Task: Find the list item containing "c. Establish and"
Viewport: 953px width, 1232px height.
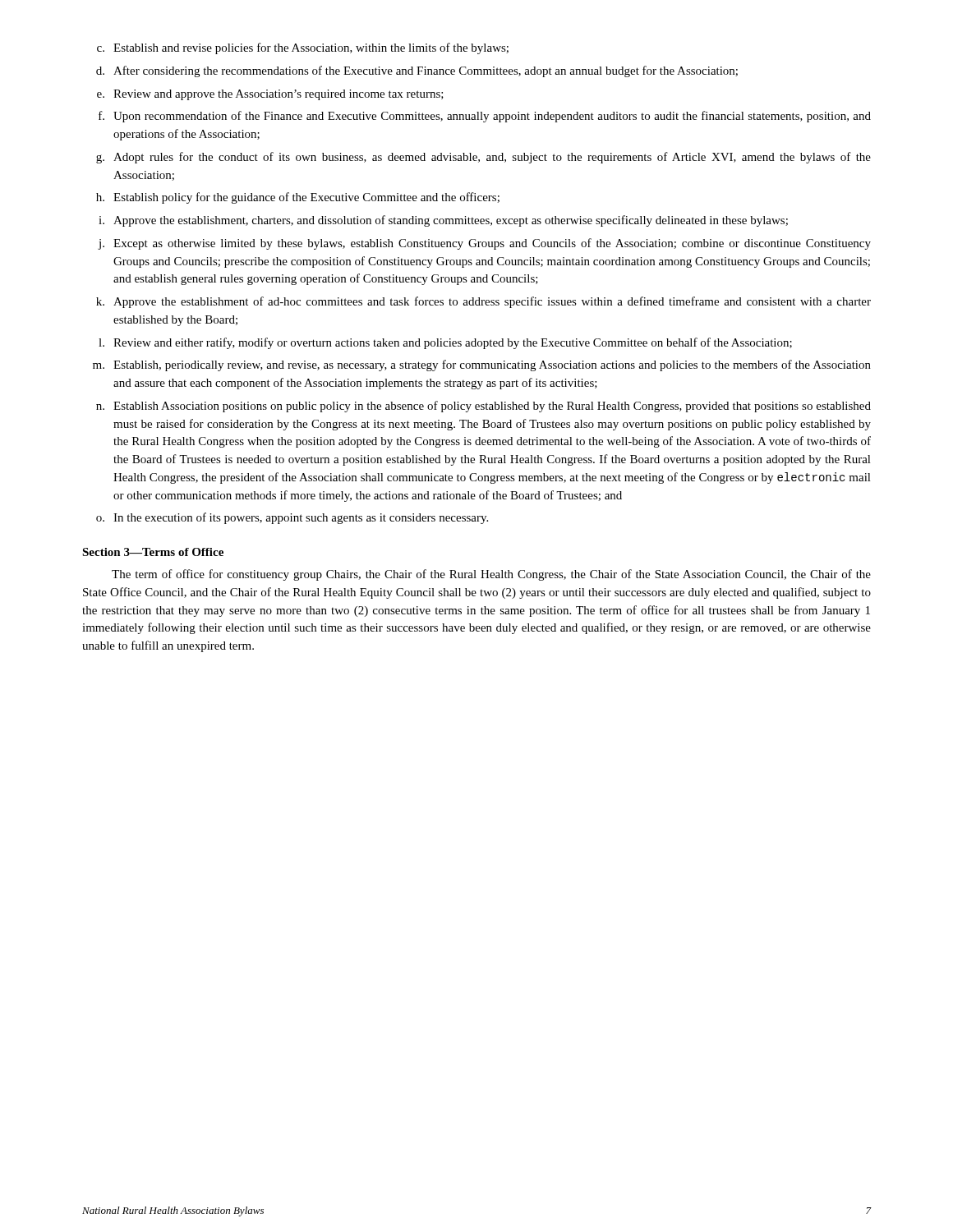Action: (x=476, y=48)
